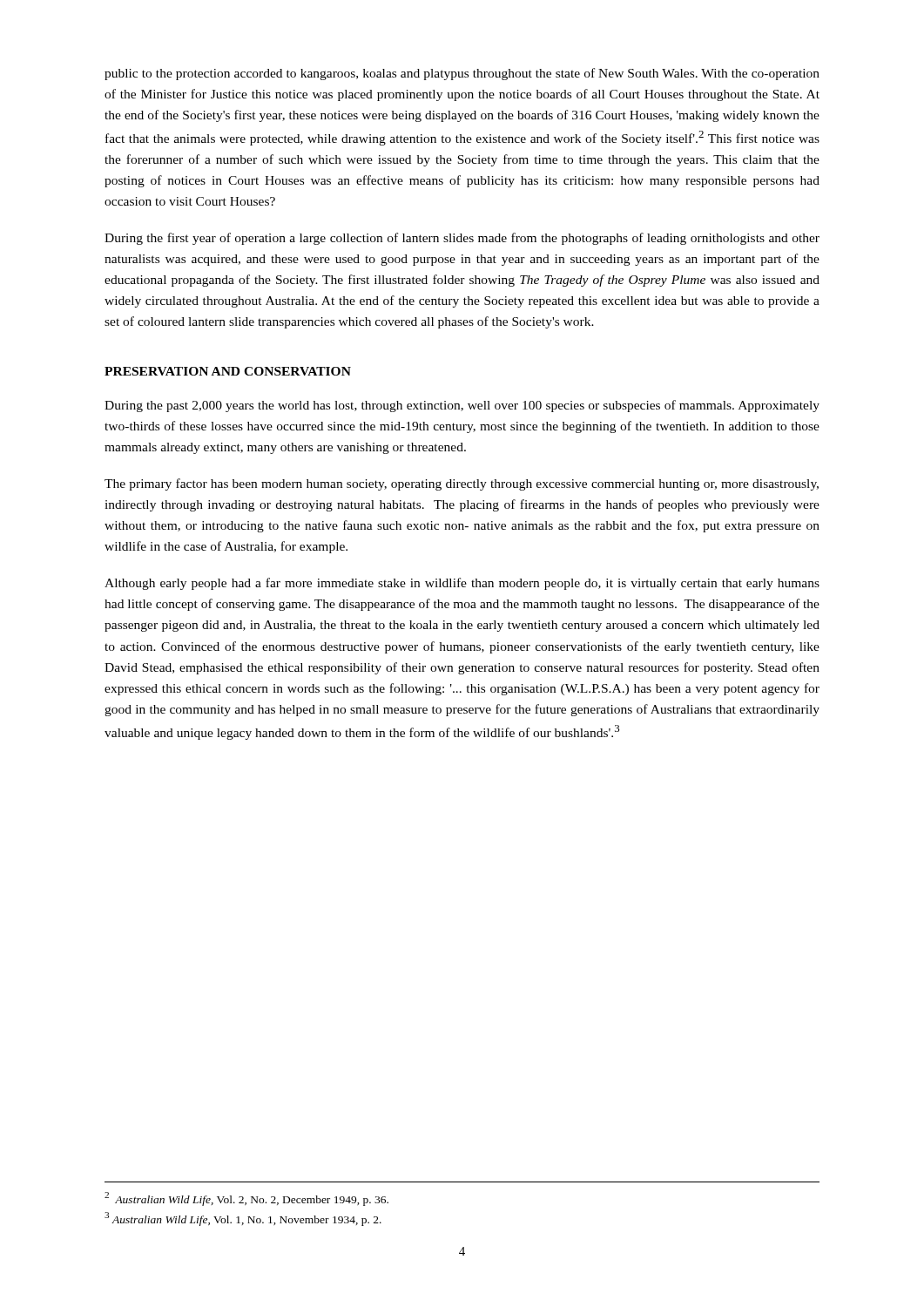Locate the text starting "public to the"

coord(462,137)
